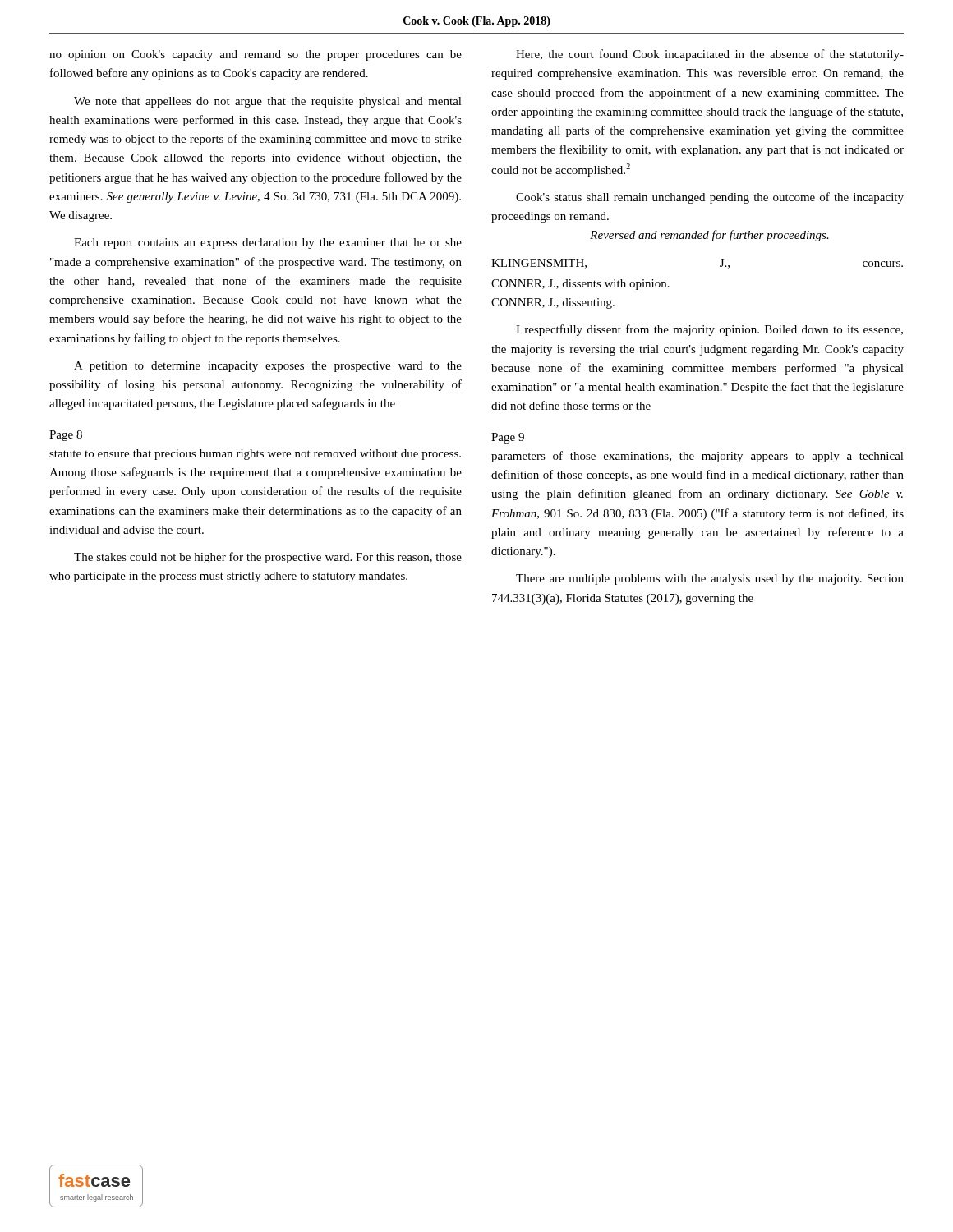The height and width of the screenshot is (1232, 953).
Task: Point to the block beginning "statute to ensure that precious"
Action: click(255, 515)
